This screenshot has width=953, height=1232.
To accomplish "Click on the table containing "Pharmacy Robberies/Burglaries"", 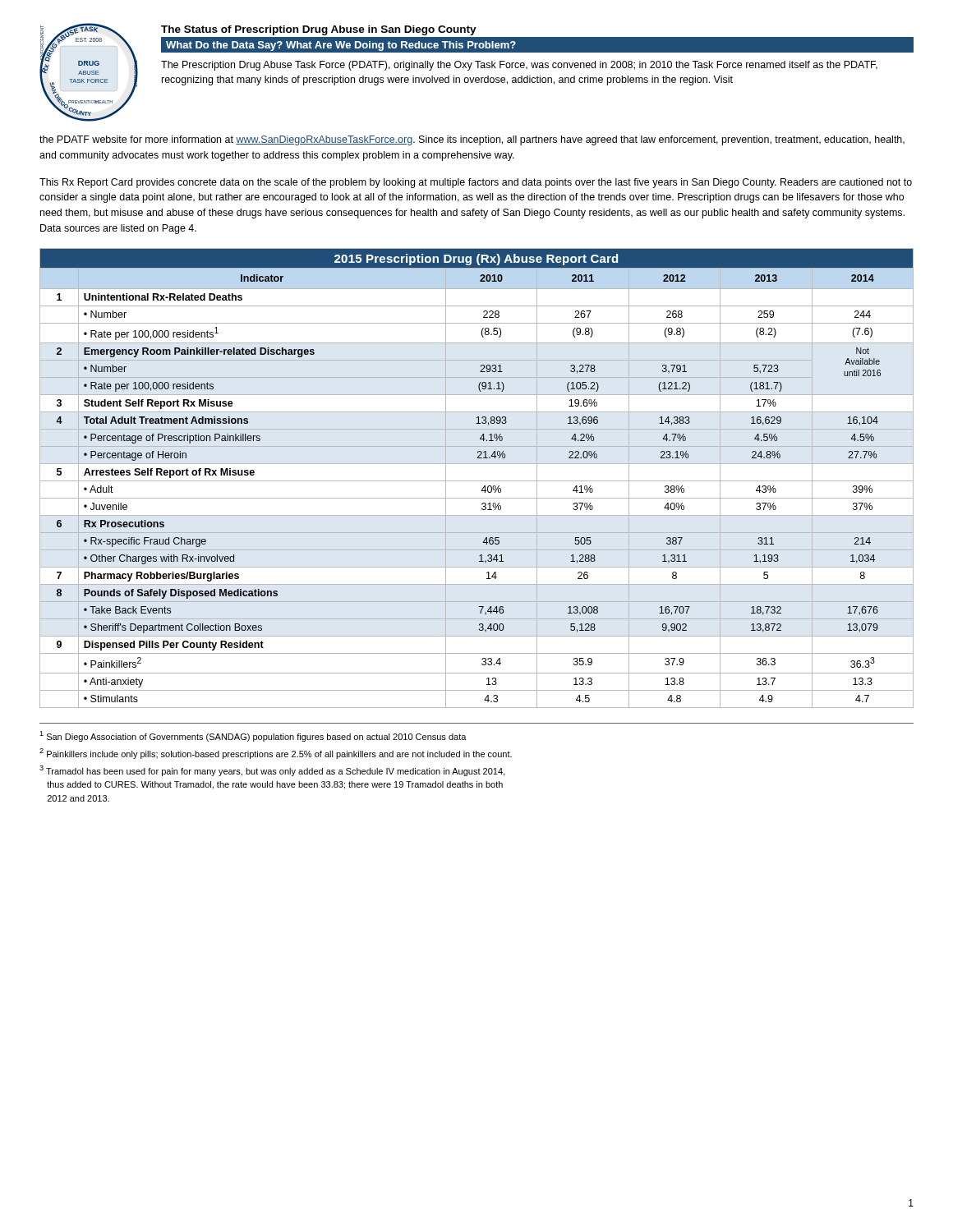I will 476,478.
